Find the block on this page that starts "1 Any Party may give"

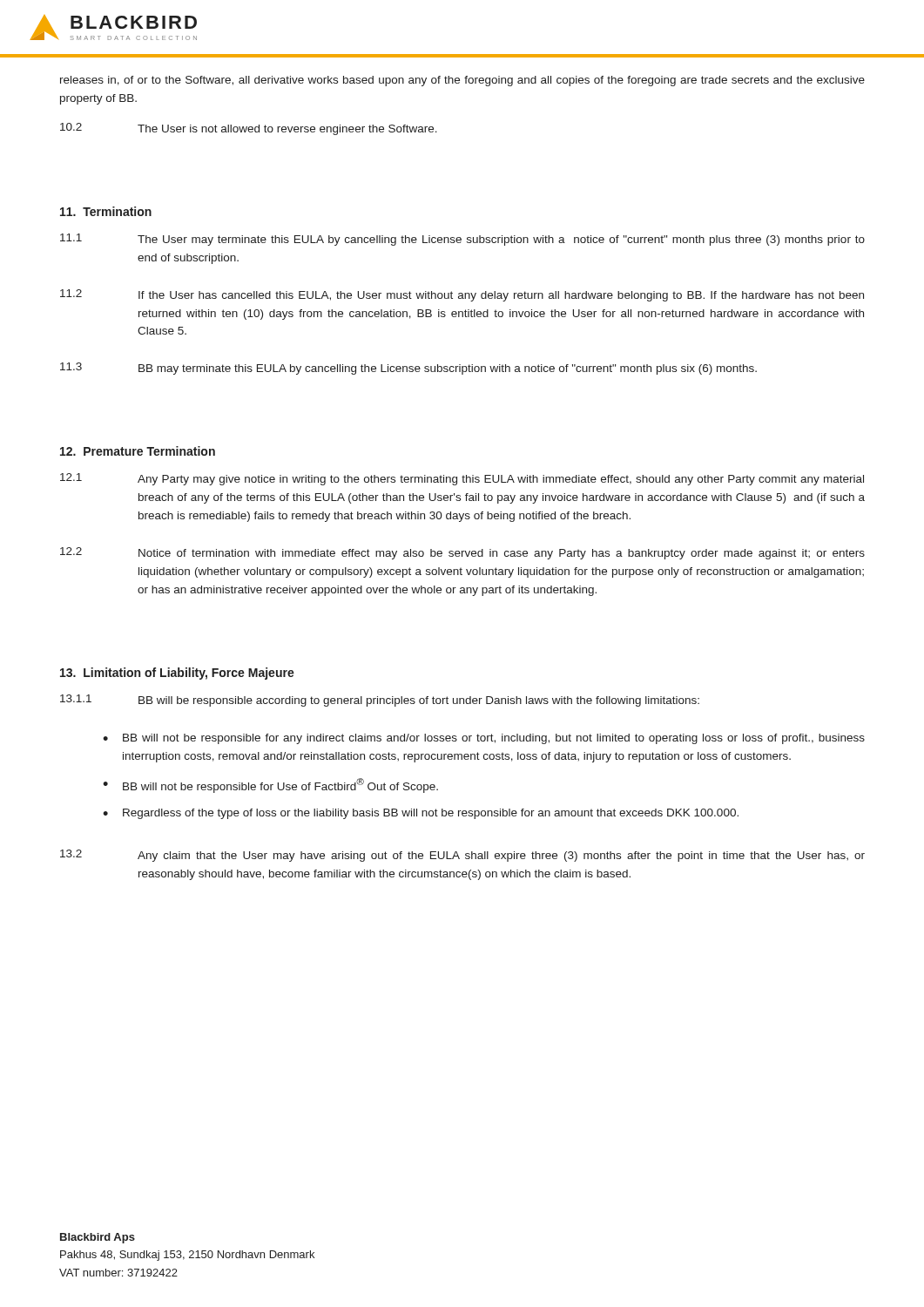[x=462, y=498]
